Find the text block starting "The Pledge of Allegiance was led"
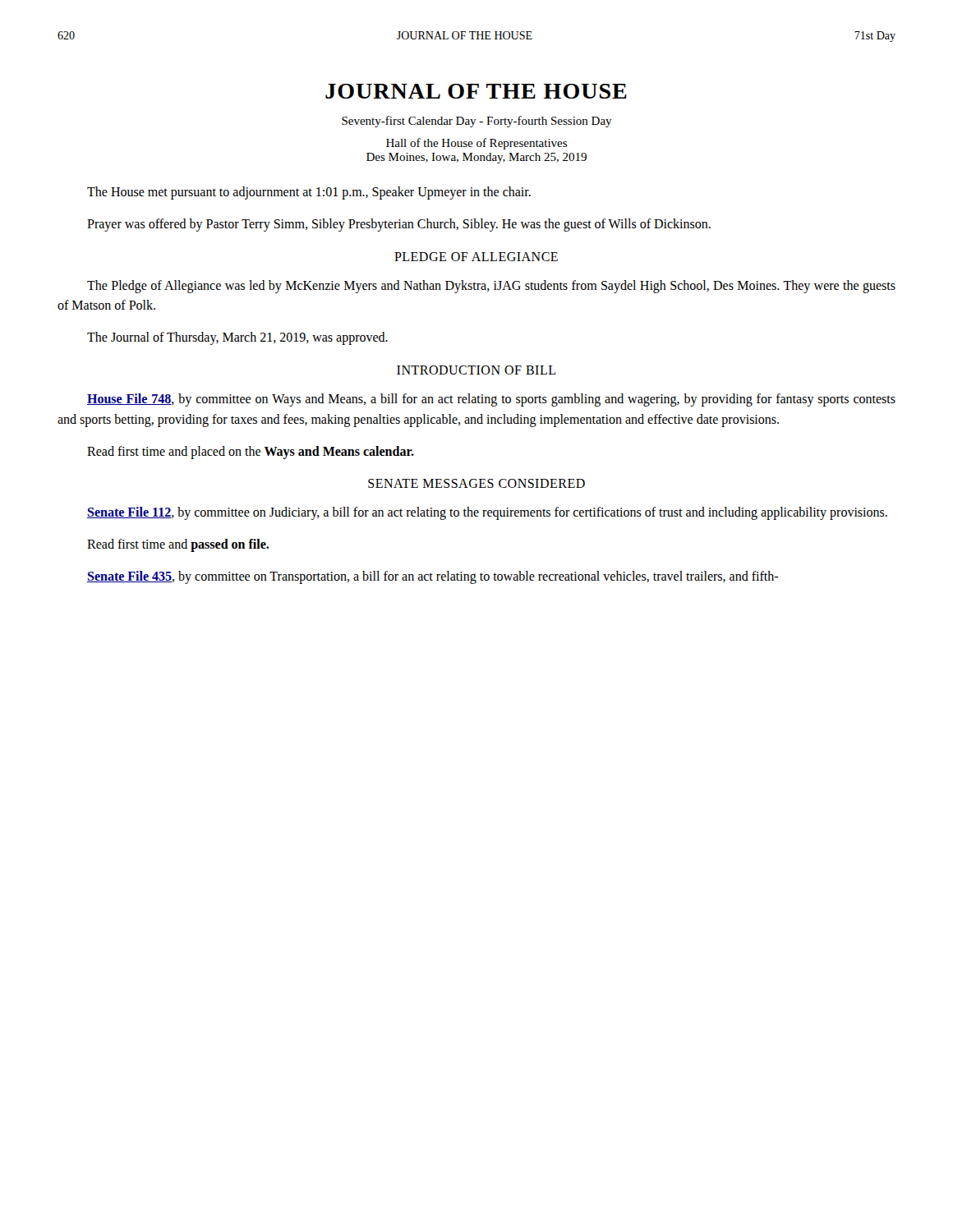Image resolution: width=953 pixels, height=1232 pixels. (476, 295)
